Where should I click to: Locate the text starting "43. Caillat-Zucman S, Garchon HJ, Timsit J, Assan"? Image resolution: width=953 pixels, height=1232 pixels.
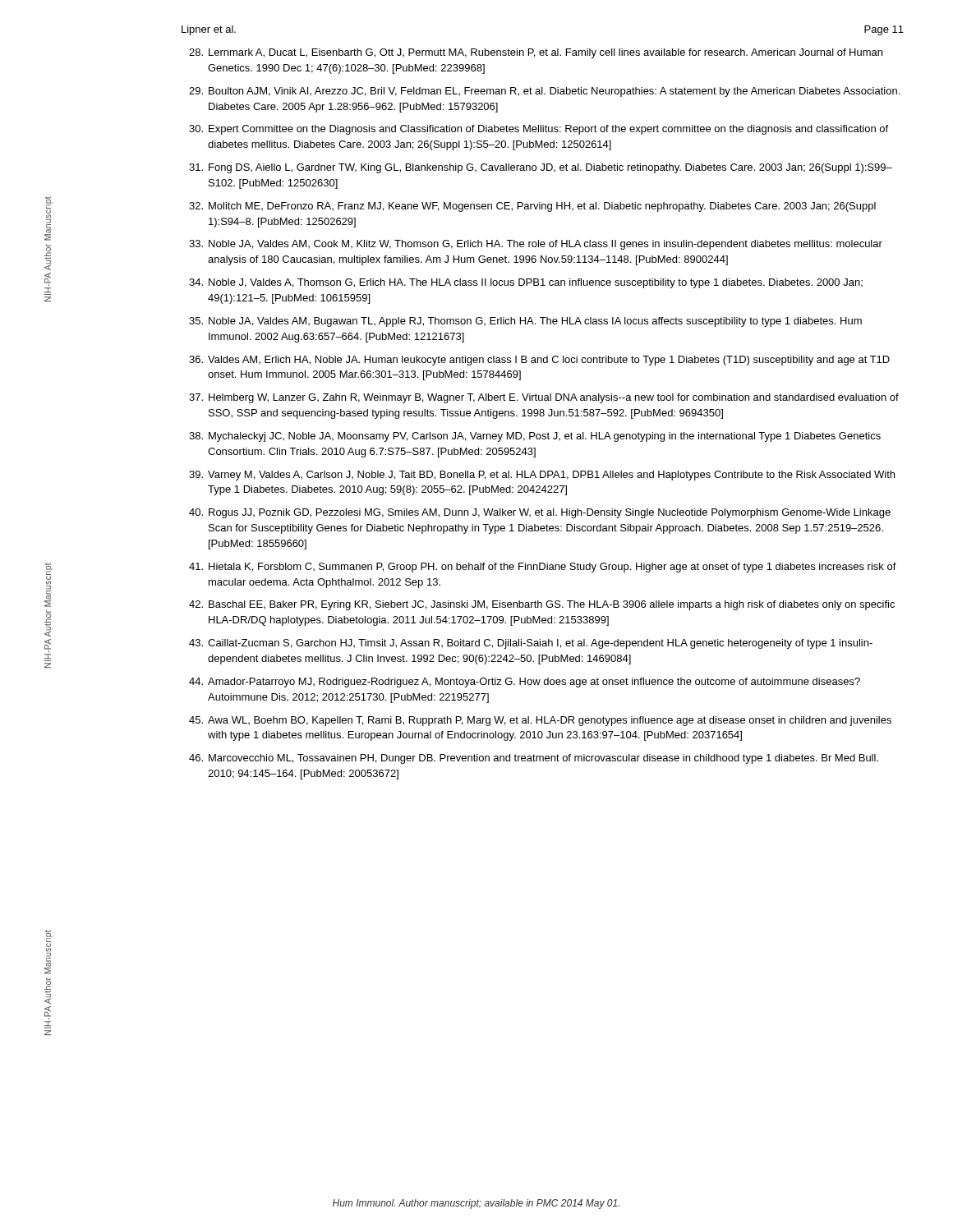pyautogui.click(x=542, y=651)
